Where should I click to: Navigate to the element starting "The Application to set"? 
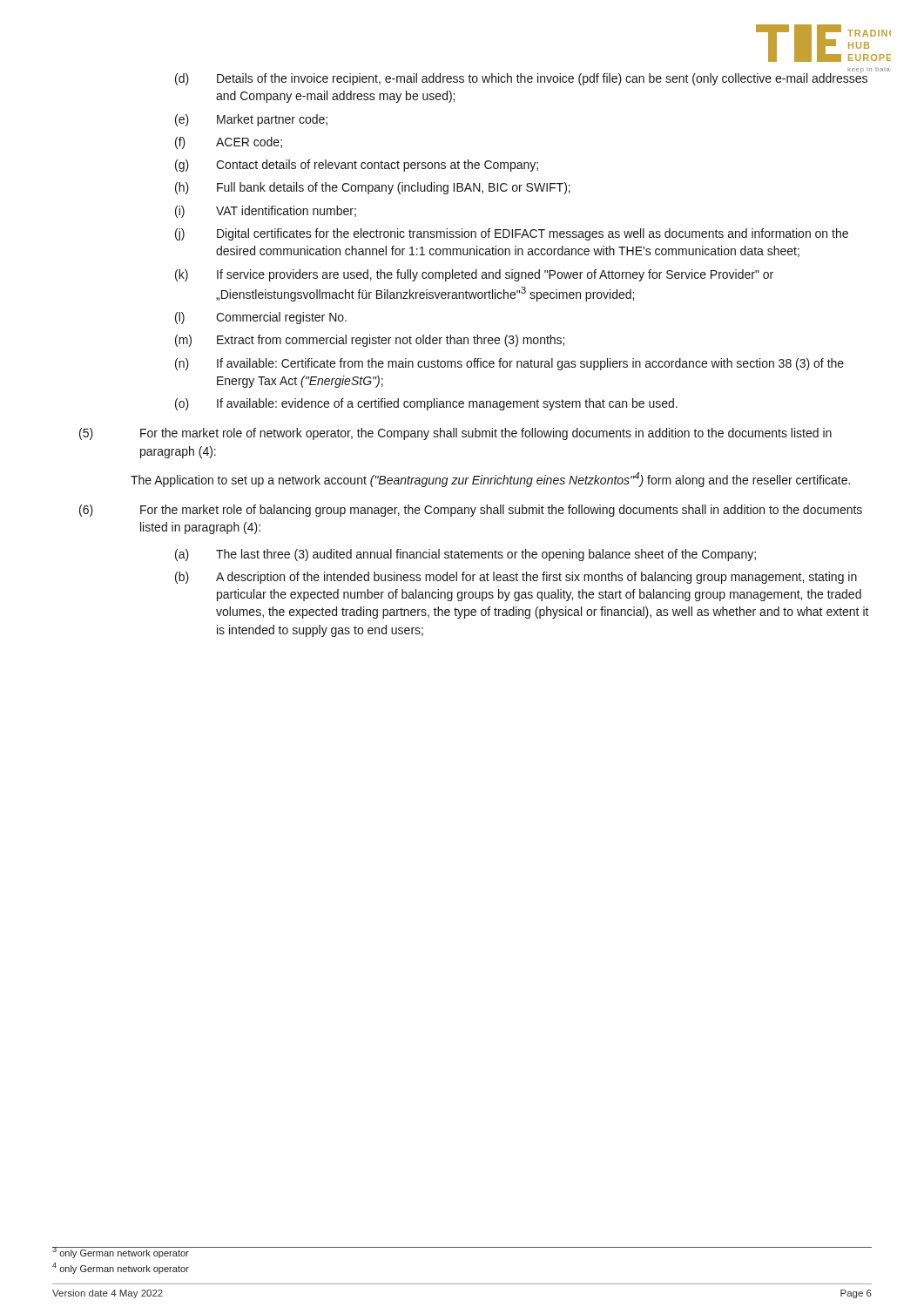(491, 478)
